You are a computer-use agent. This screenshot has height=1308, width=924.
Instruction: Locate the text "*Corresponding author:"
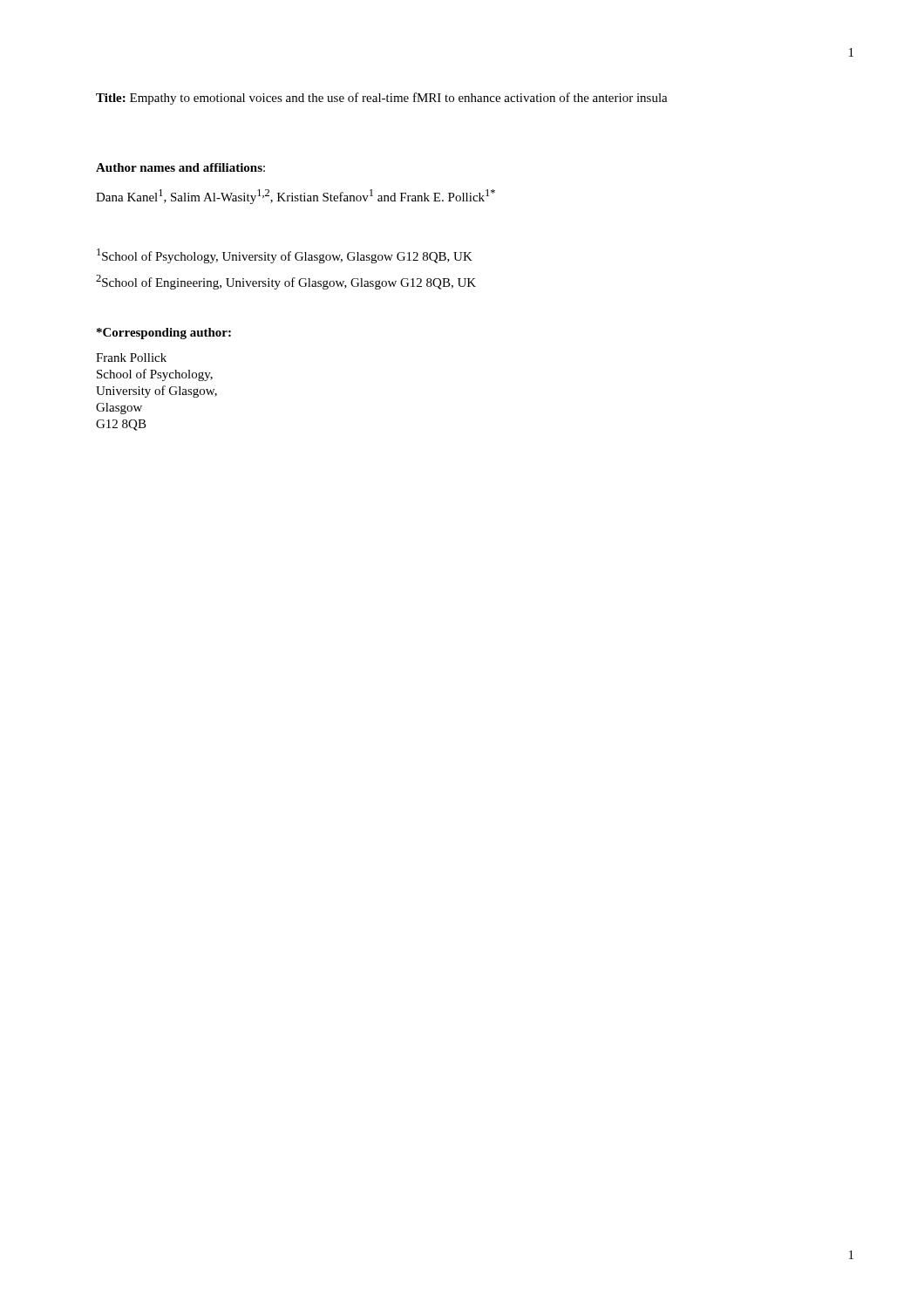coord(164,332)
